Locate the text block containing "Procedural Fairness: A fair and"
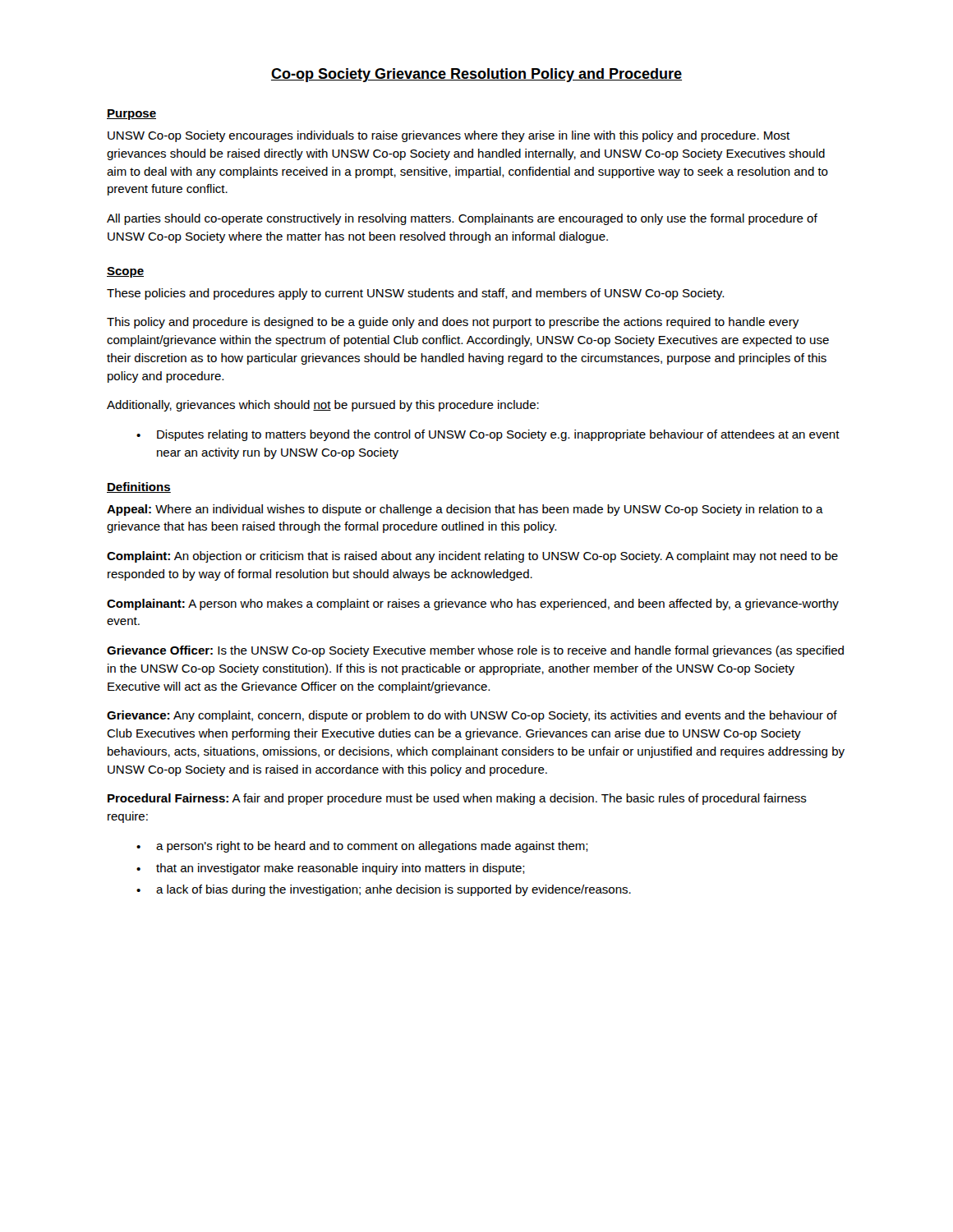 (x=457, y=807)
